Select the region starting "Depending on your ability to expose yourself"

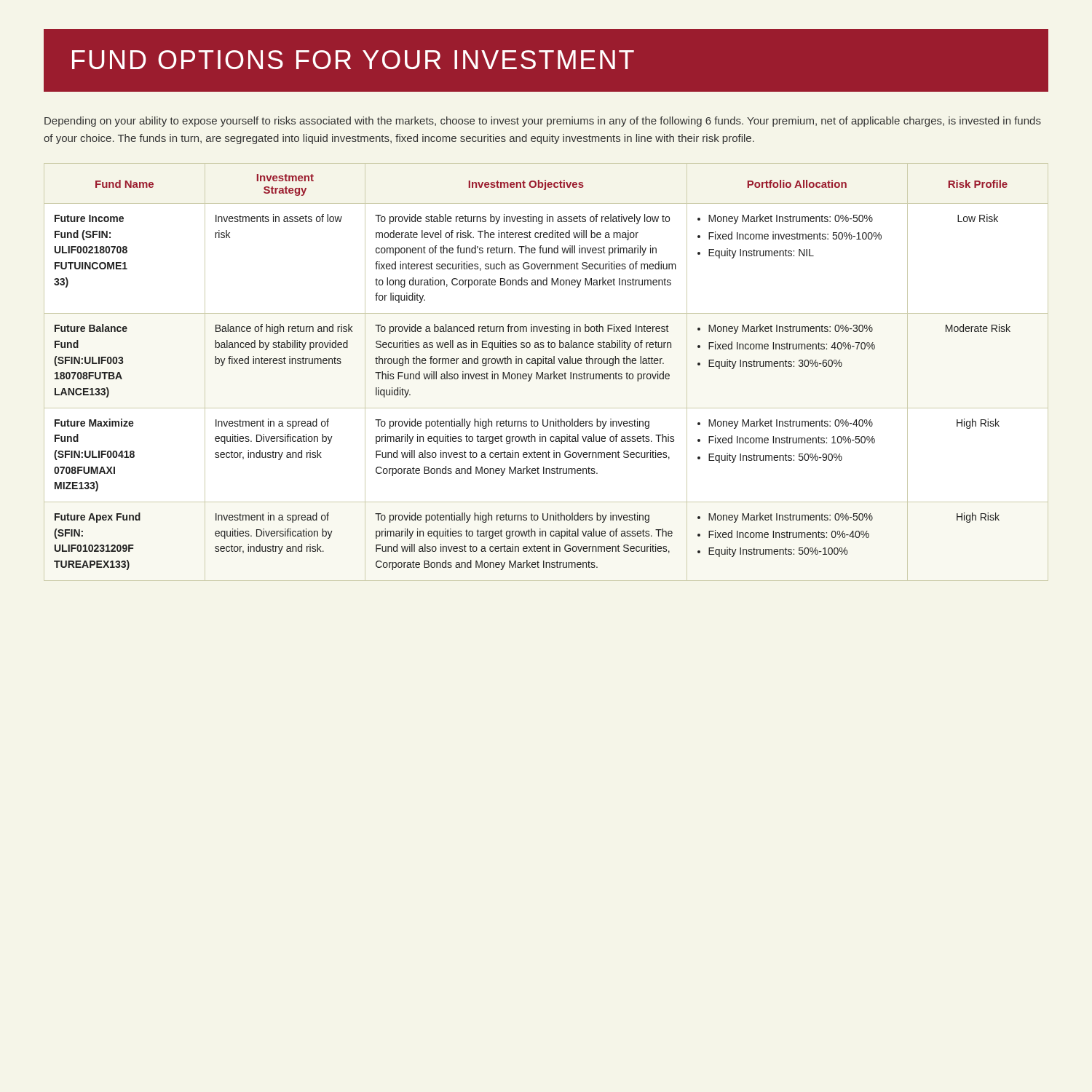point(542,129)
